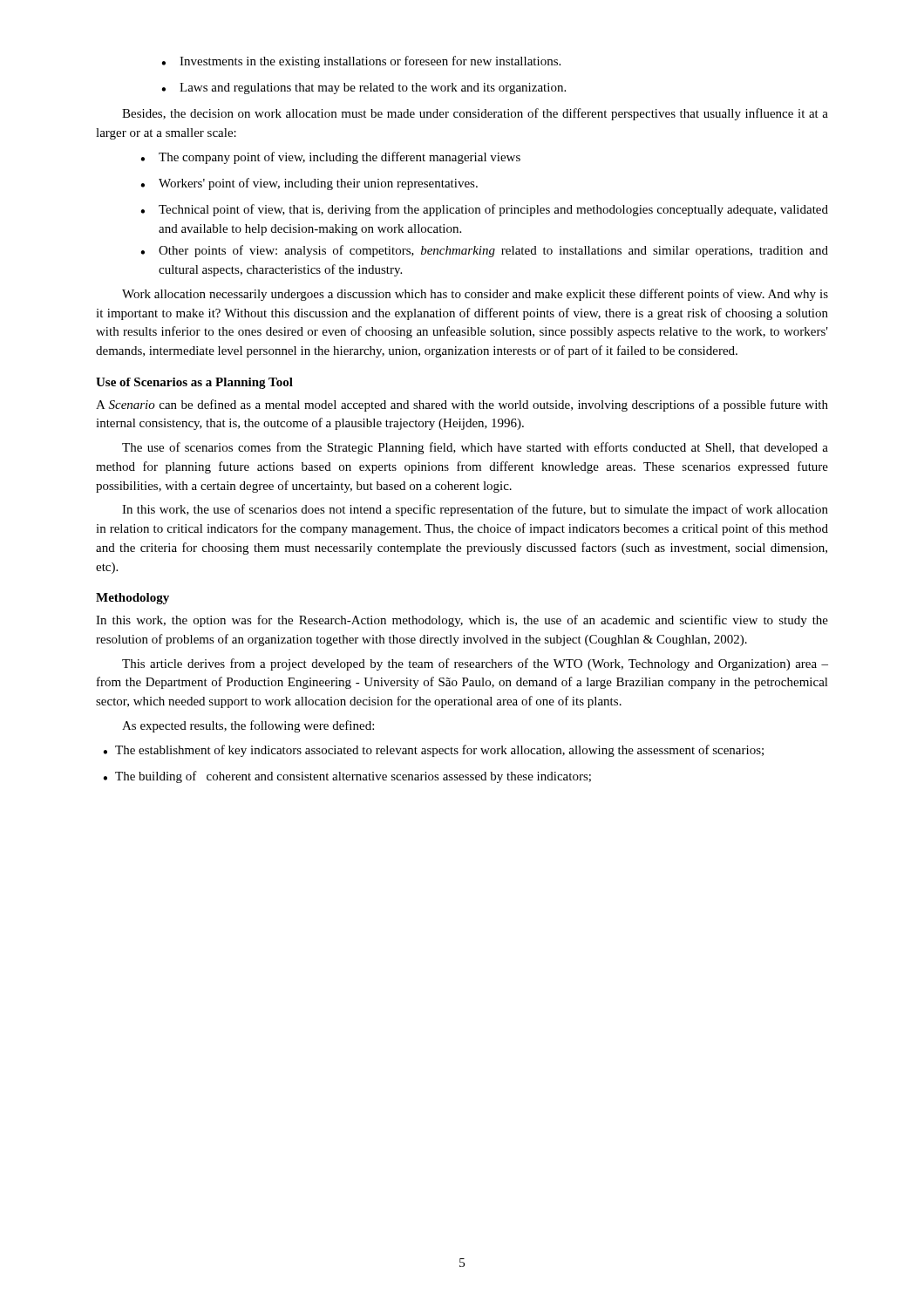The image size is (924, 1308).
Task: Click on the list item that says "• The company point of view, including the"
Action: [x=478, y=159]
